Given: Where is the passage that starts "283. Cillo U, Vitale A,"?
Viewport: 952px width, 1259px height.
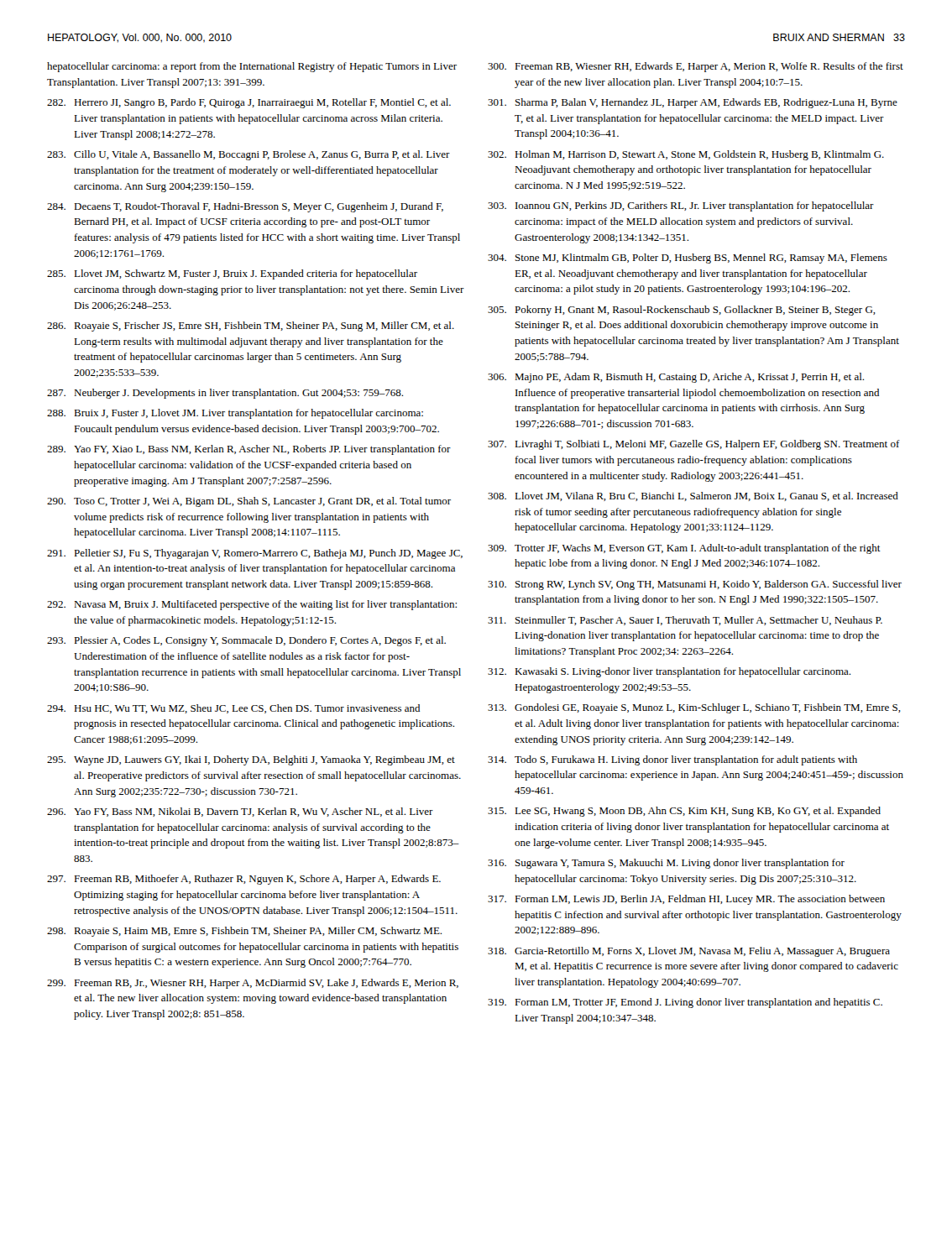Looking at the screenshot, I should tap(256, 171).
